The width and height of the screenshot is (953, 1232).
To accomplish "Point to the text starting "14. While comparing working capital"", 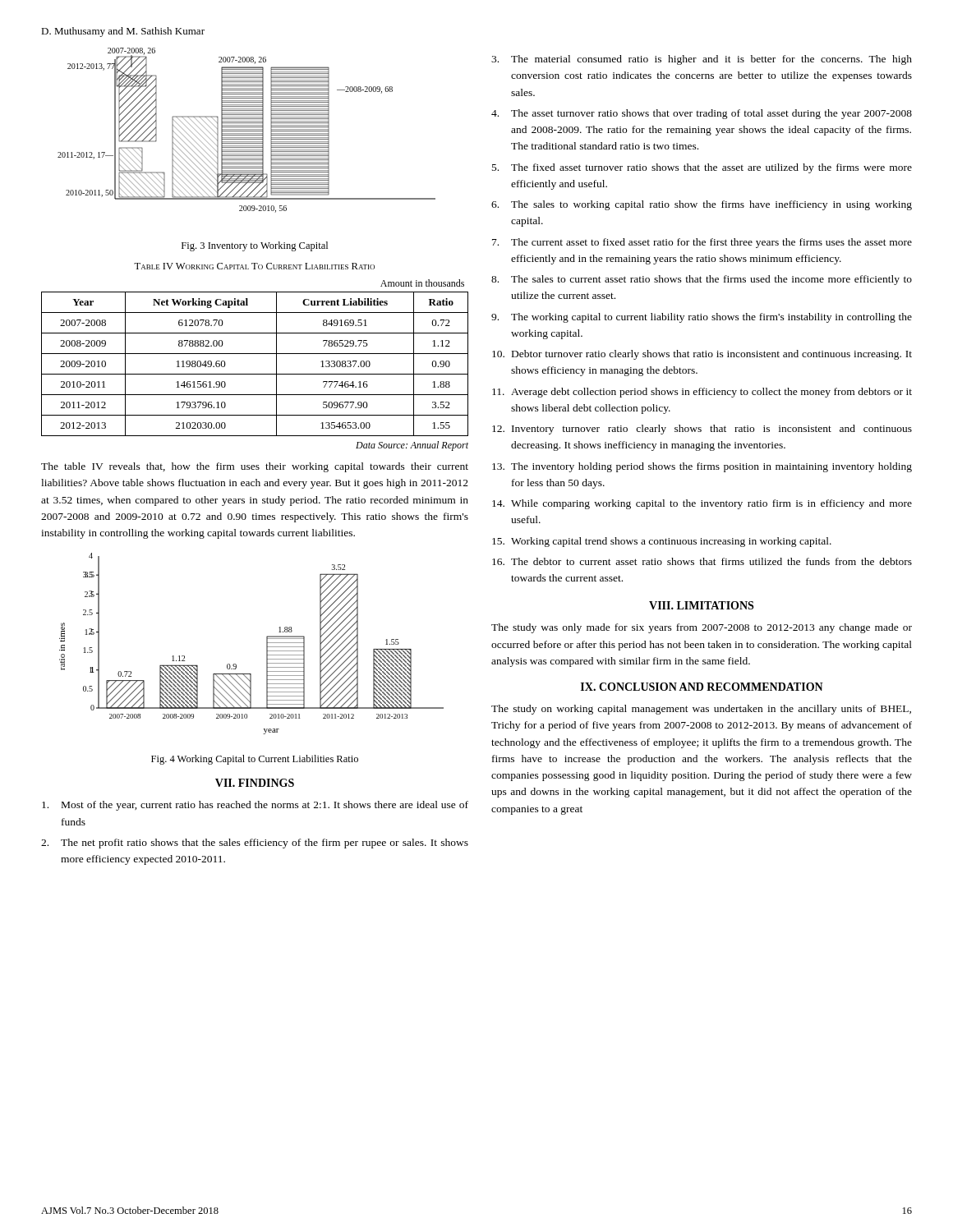I will [702, 512].
